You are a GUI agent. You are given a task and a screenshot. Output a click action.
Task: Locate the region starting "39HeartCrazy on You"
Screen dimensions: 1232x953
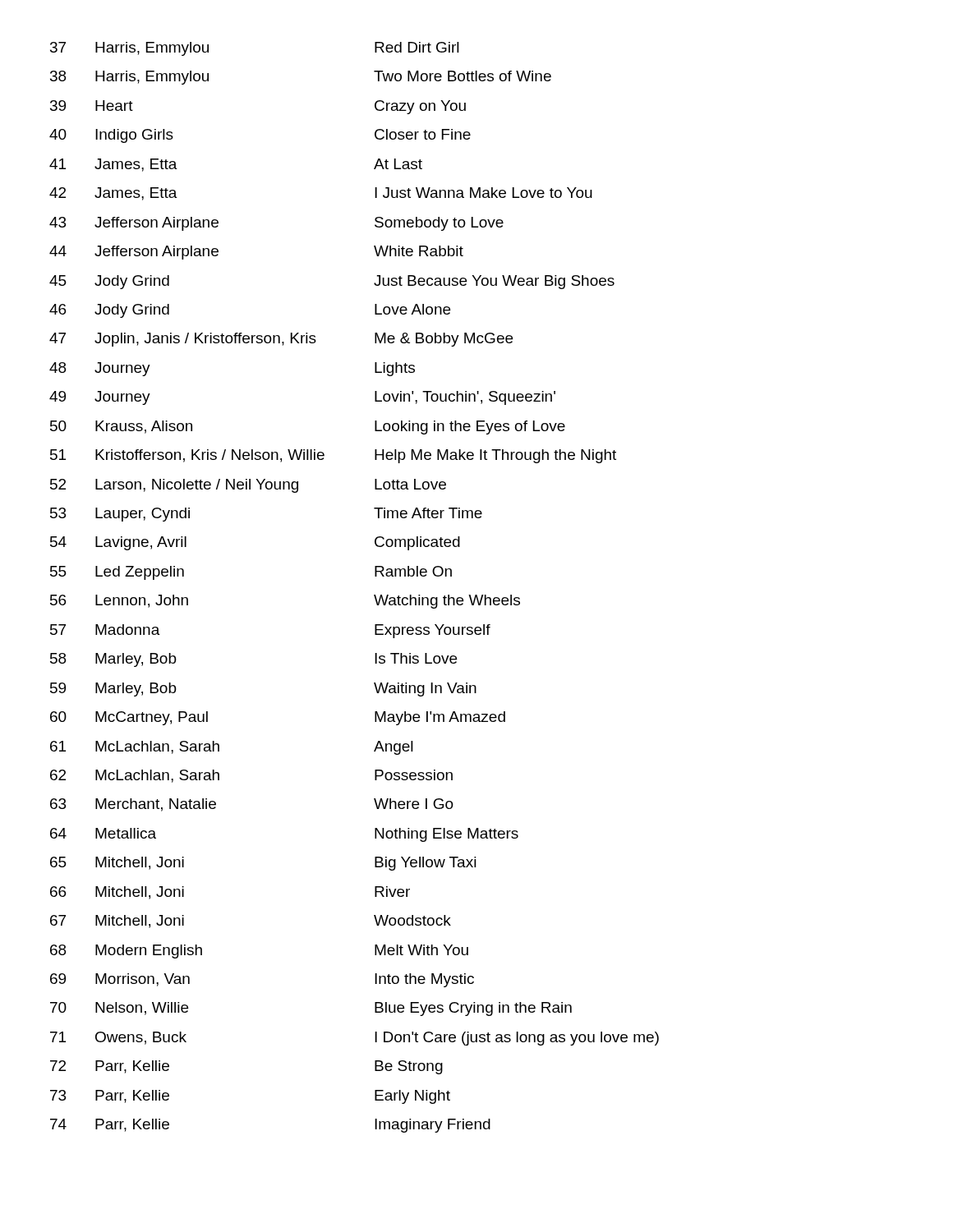[110, 107]
